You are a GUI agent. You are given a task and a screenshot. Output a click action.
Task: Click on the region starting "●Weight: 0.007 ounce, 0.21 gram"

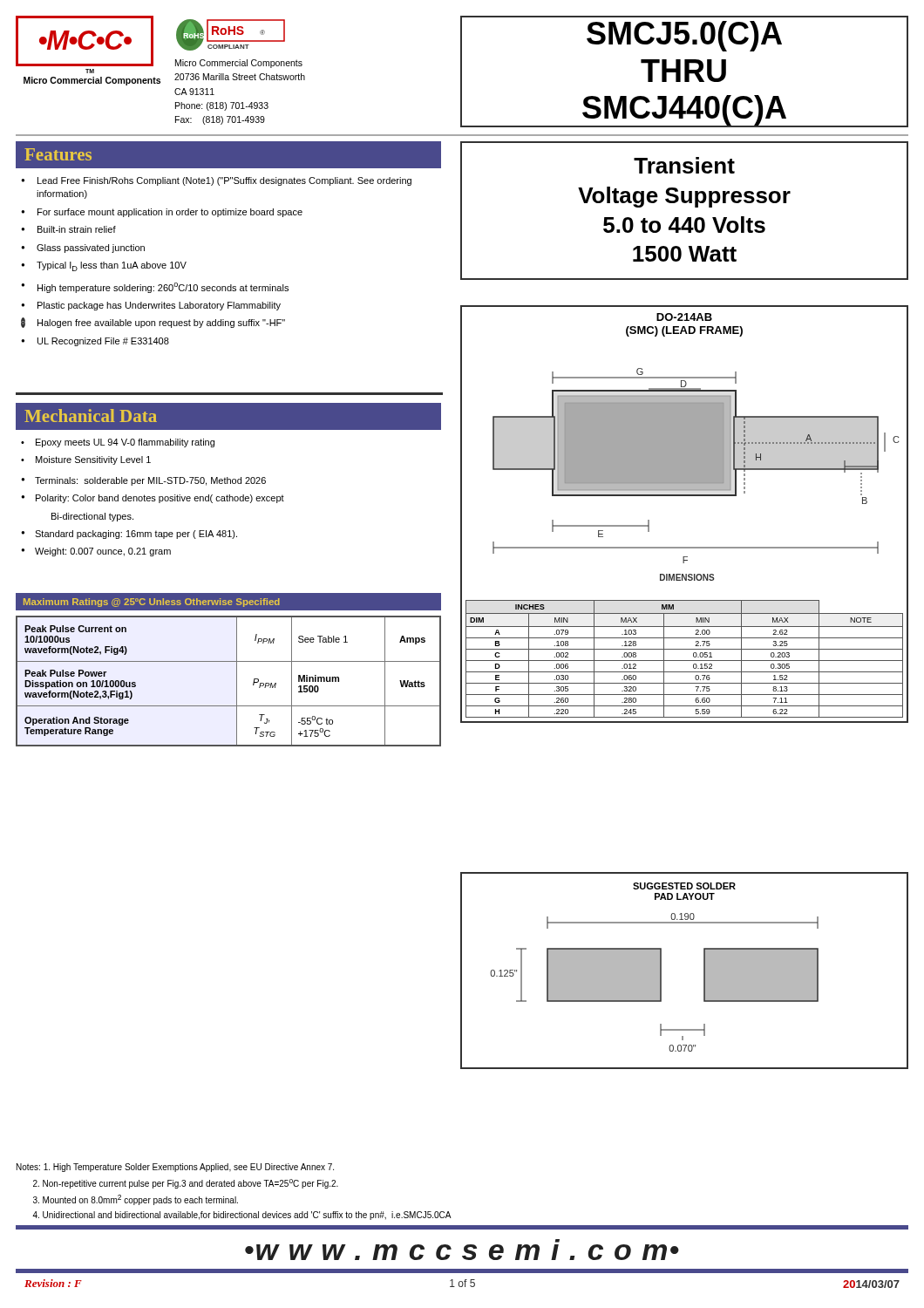[x=96, y=551]
